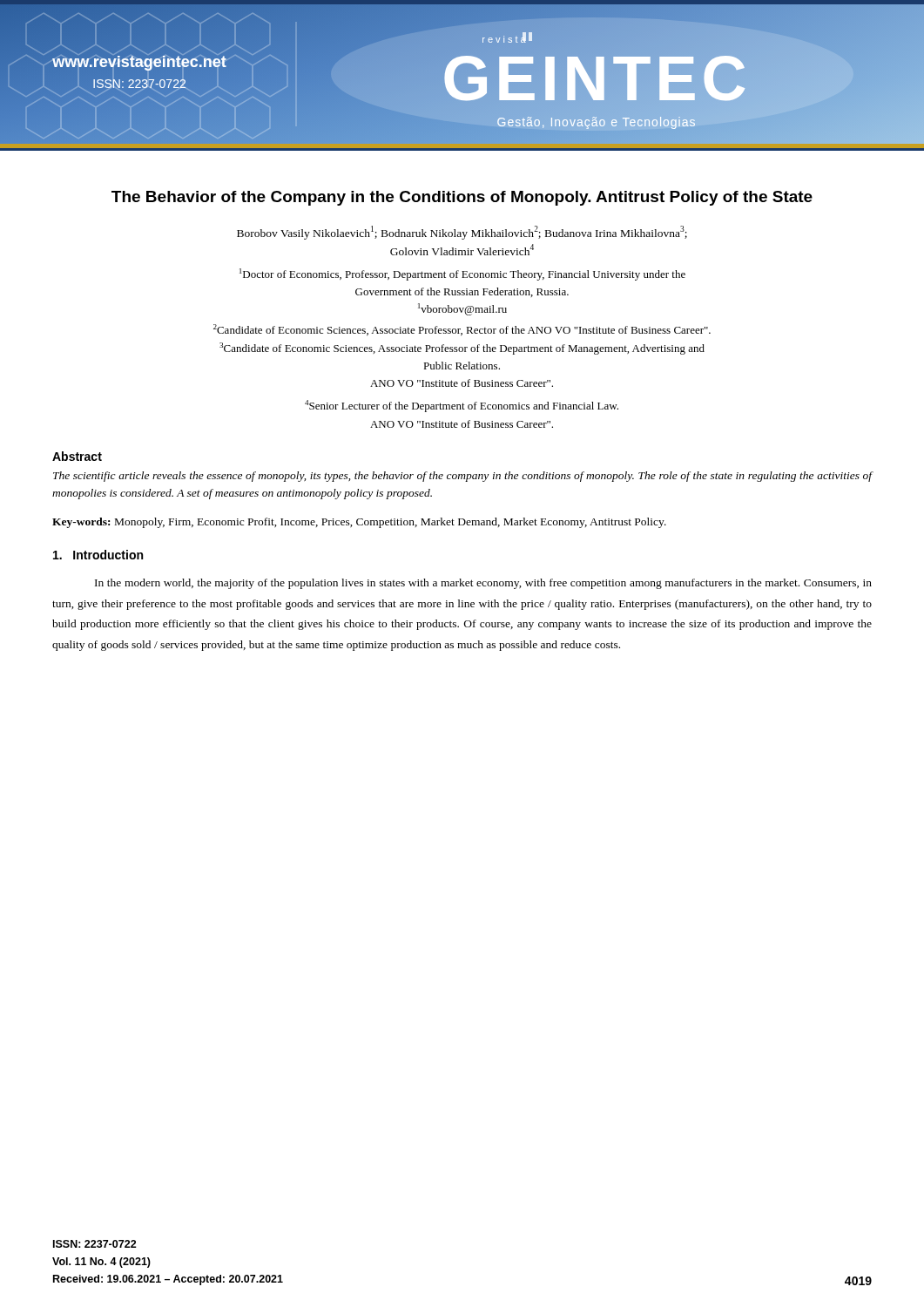Viewport: 924px width, 1307px height.
Task: Click on the element starting "4Senior Lecturer of the Department of Economics and"
Action: 462,405
